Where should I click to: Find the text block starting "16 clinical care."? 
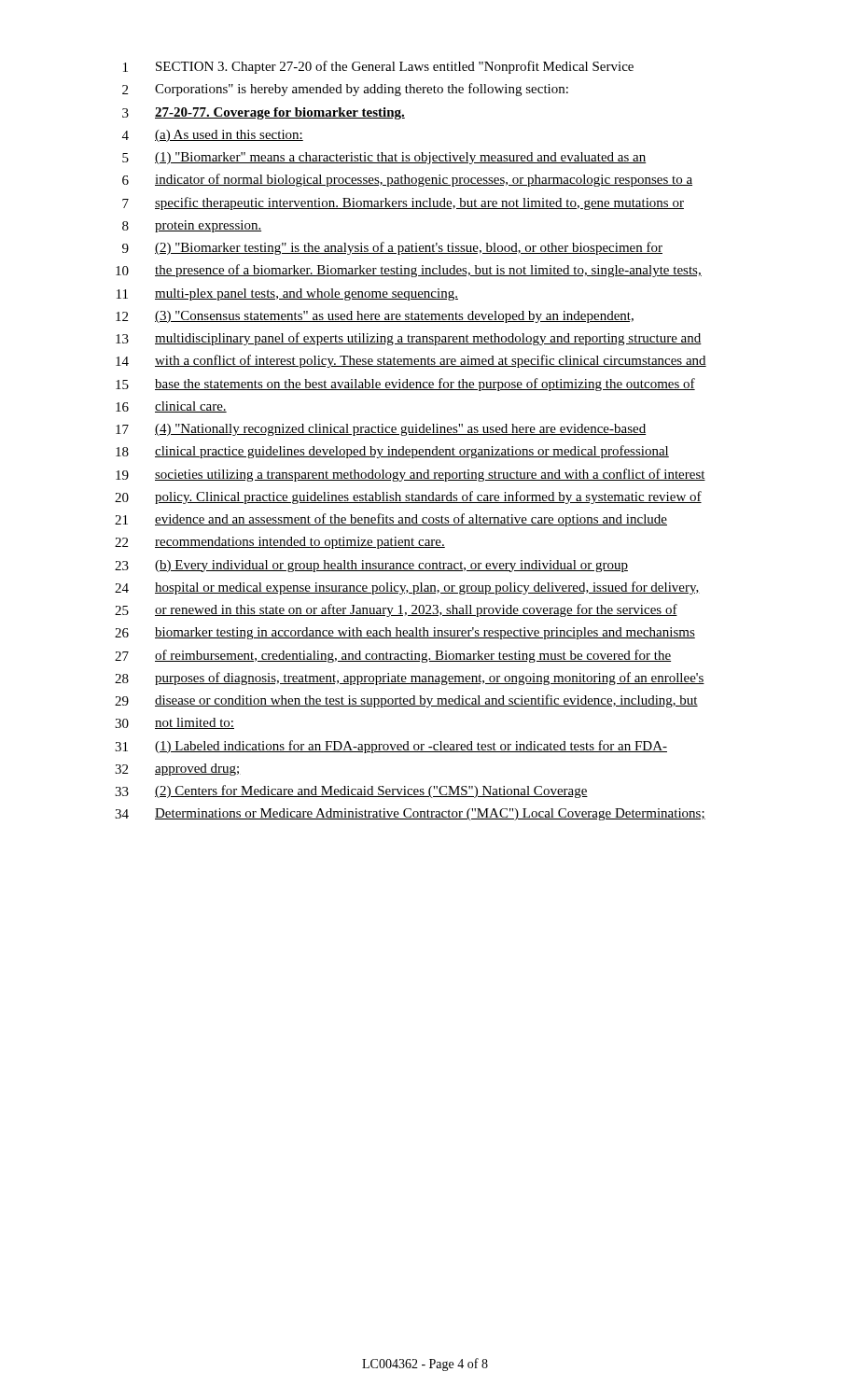point(171,407)
